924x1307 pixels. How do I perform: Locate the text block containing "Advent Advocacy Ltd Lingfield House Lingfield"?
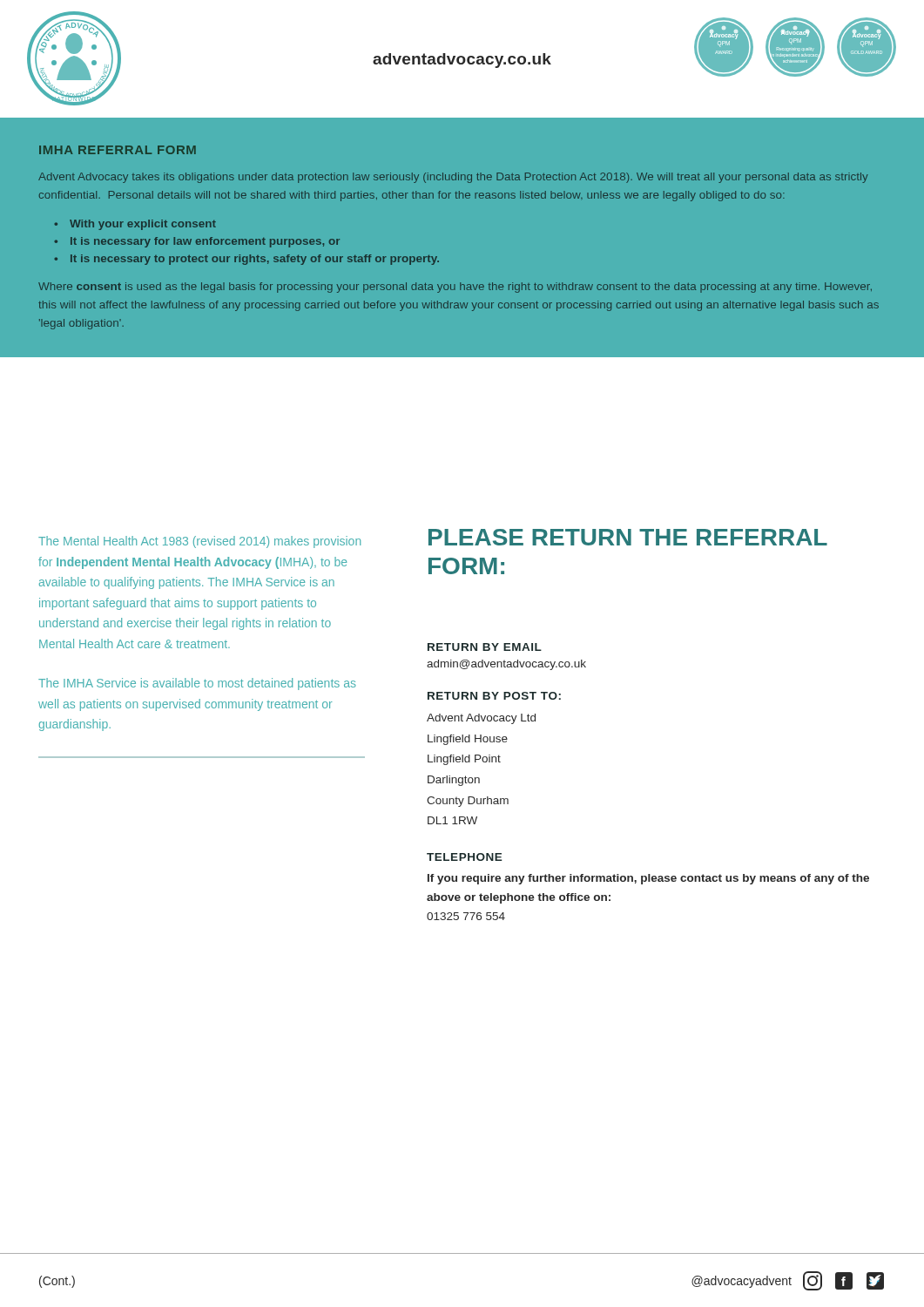coord(482,769)
